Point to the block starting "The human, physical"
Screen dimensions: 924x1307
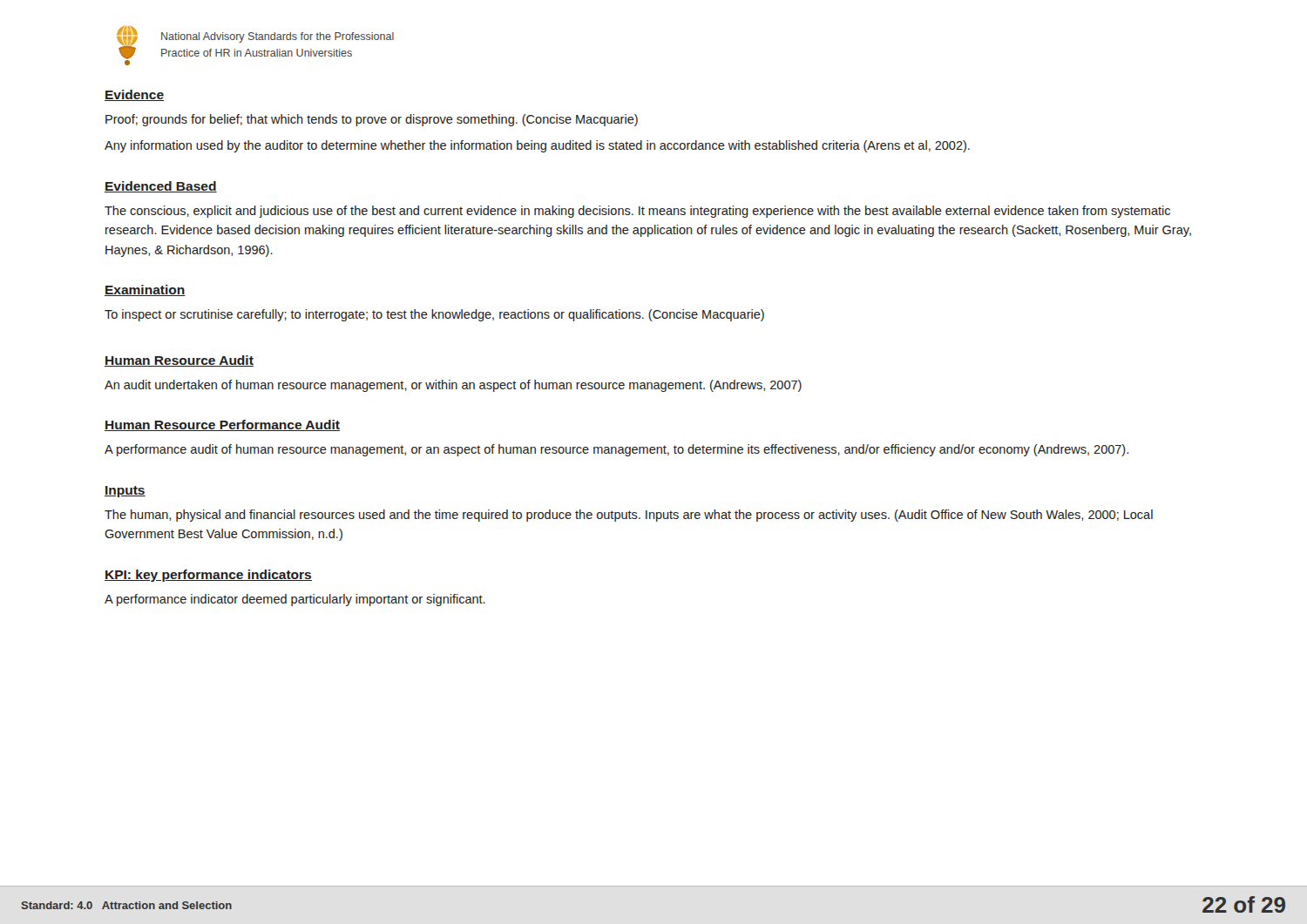click(x=629, y=524)
